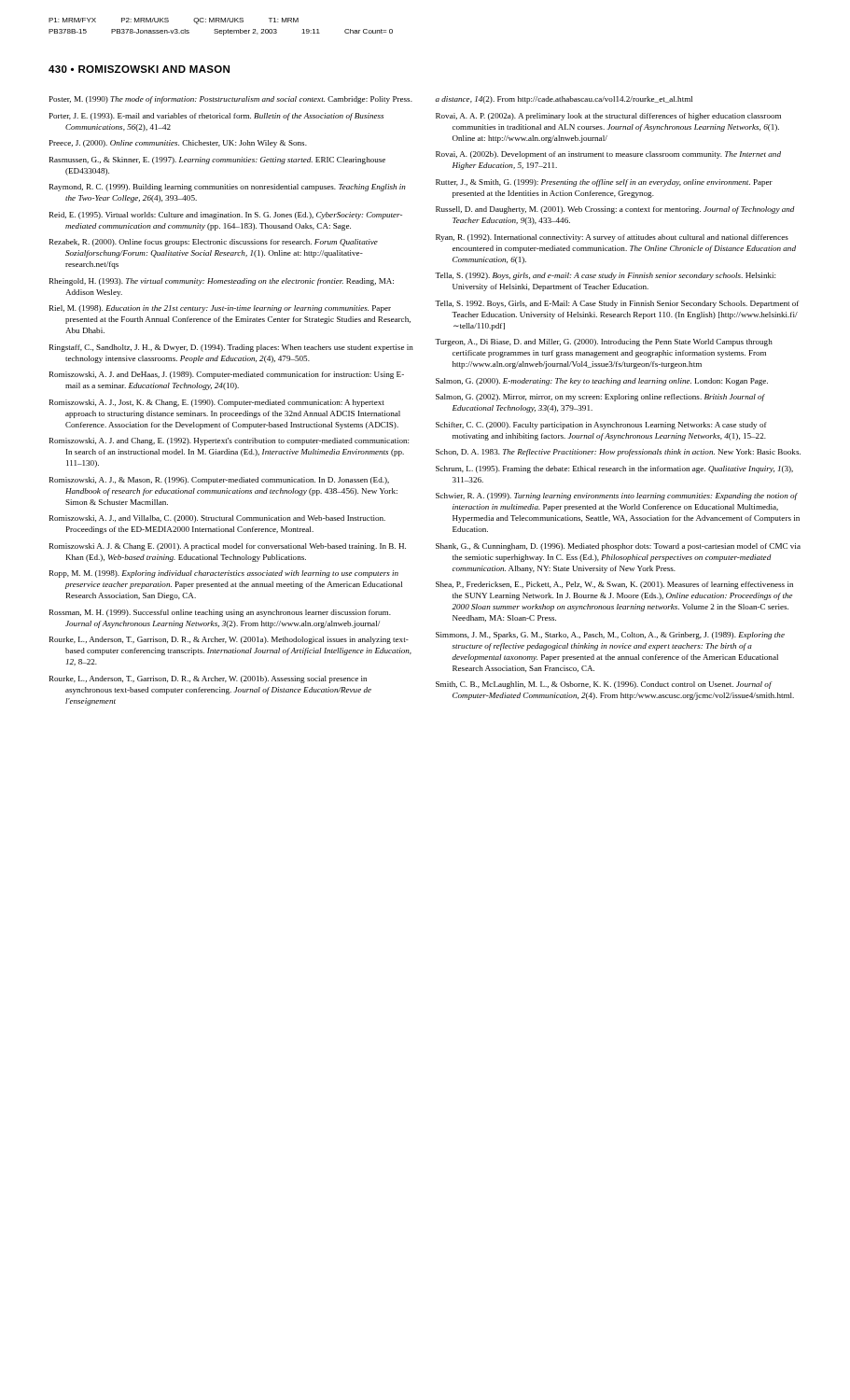Click on the title with the text "430 • ROMISZOWSKI AND"
This screenshot has width=850, height=1400.
140,69
